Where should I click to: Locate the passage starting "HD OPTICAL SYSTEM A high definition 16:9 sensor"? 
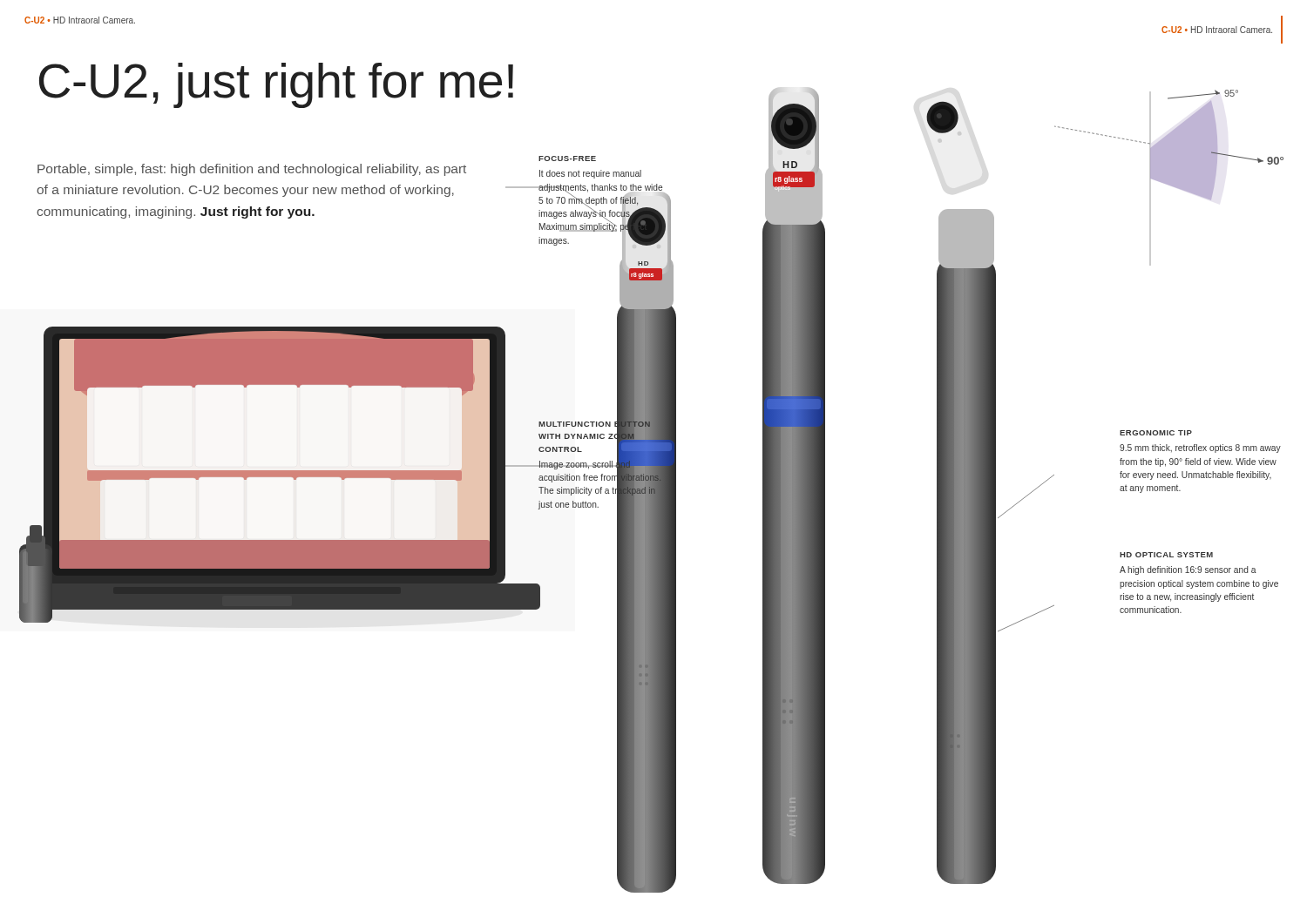[x=1200, y=582]
